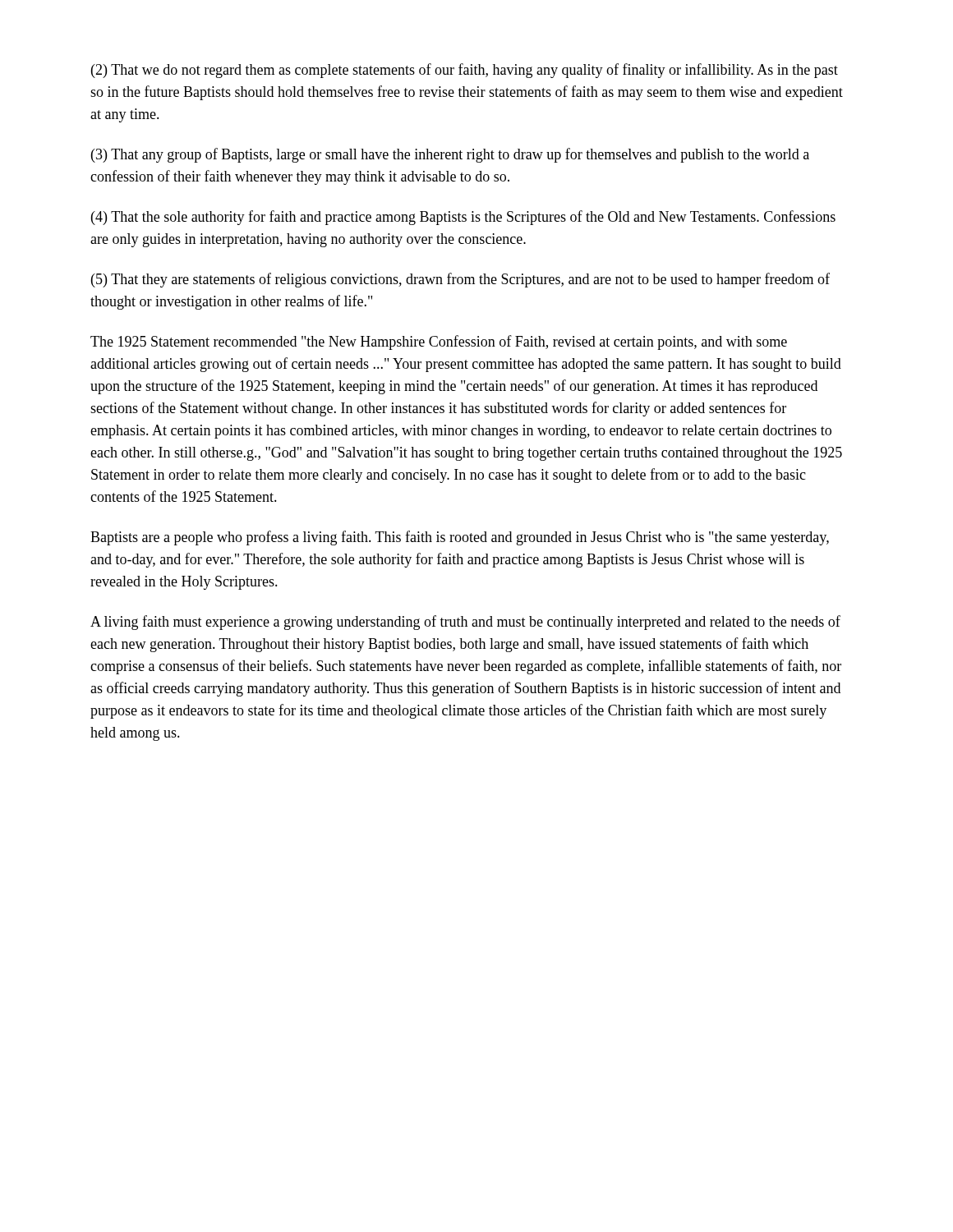Select the text block containing "The 1925 Statement recommended "the New"
953x1232 pixels.
click(x=466, y=419)
